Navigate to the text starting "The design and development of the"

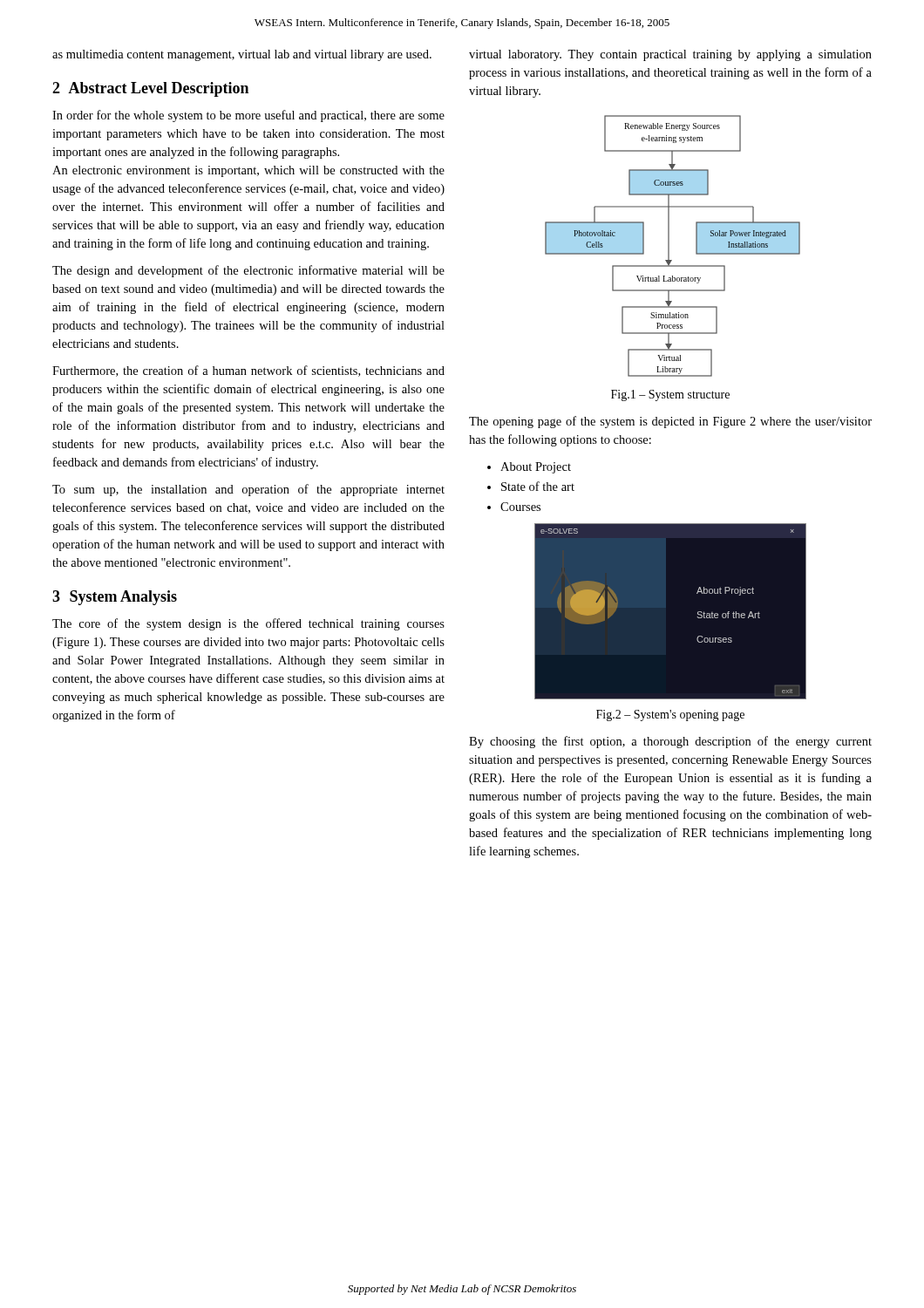[x=248, y=308]
